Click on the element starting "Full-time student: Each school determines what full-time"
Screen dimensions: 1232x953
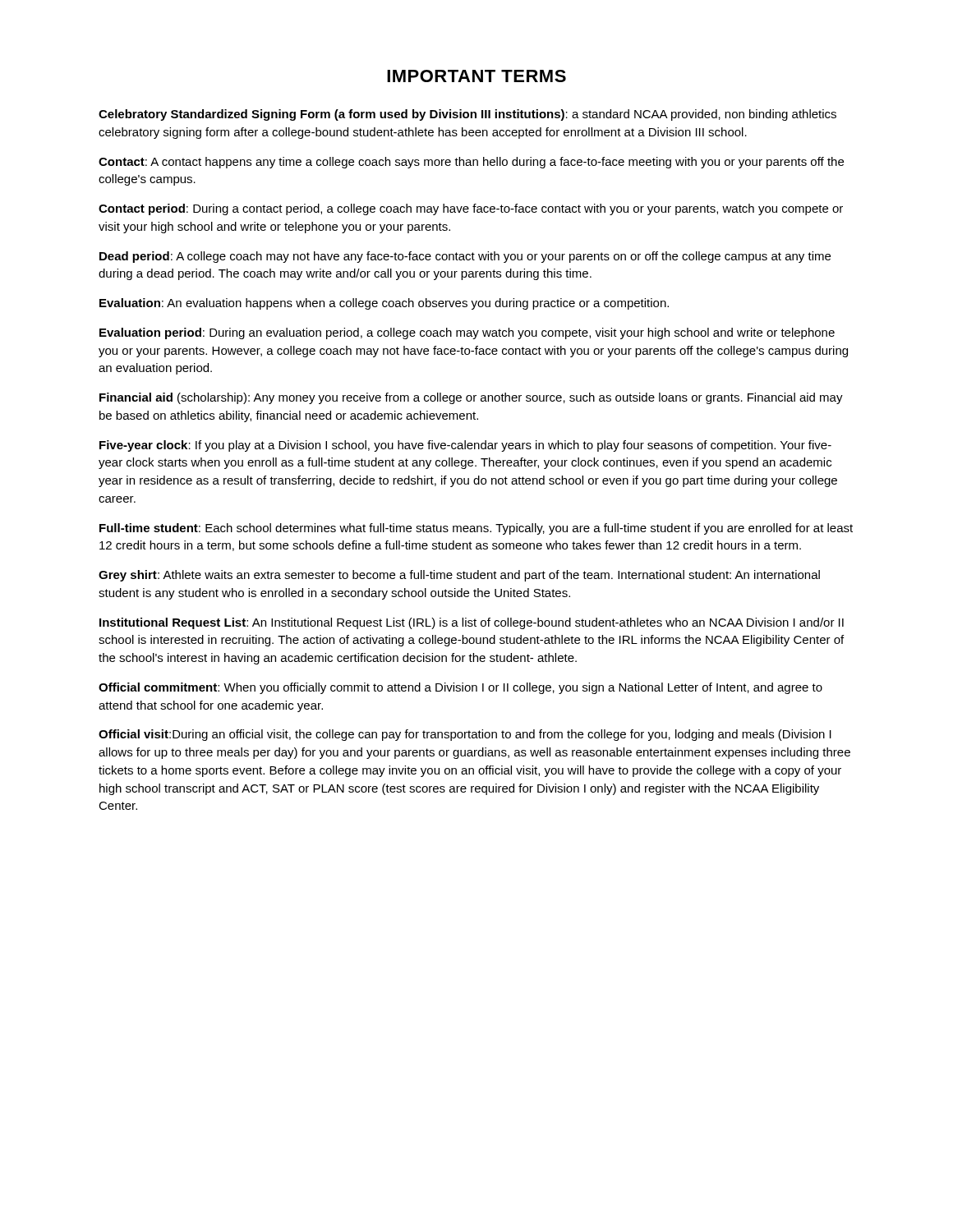(476, 537)
